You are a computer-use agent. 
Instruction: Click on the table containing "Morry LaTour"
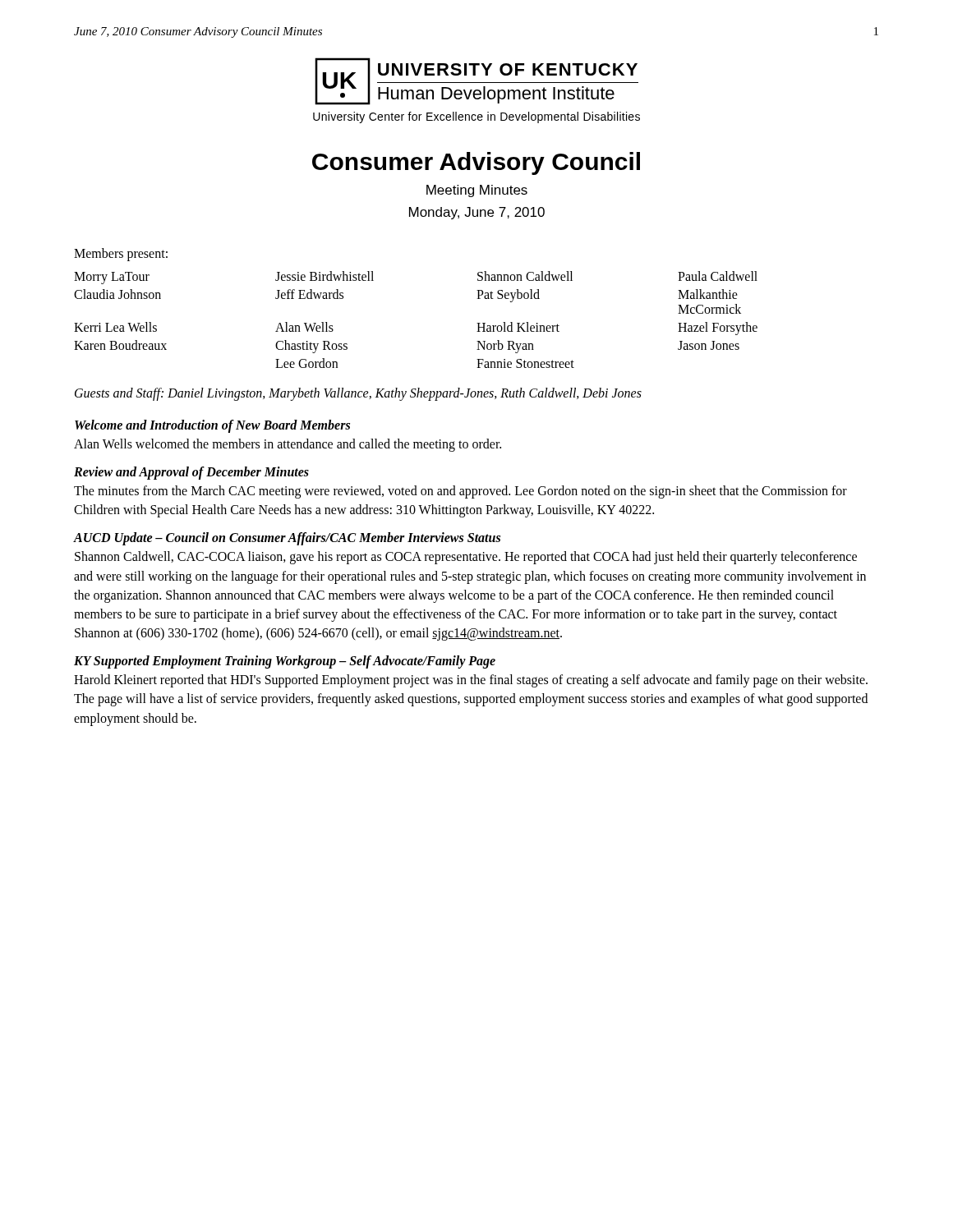476,321
